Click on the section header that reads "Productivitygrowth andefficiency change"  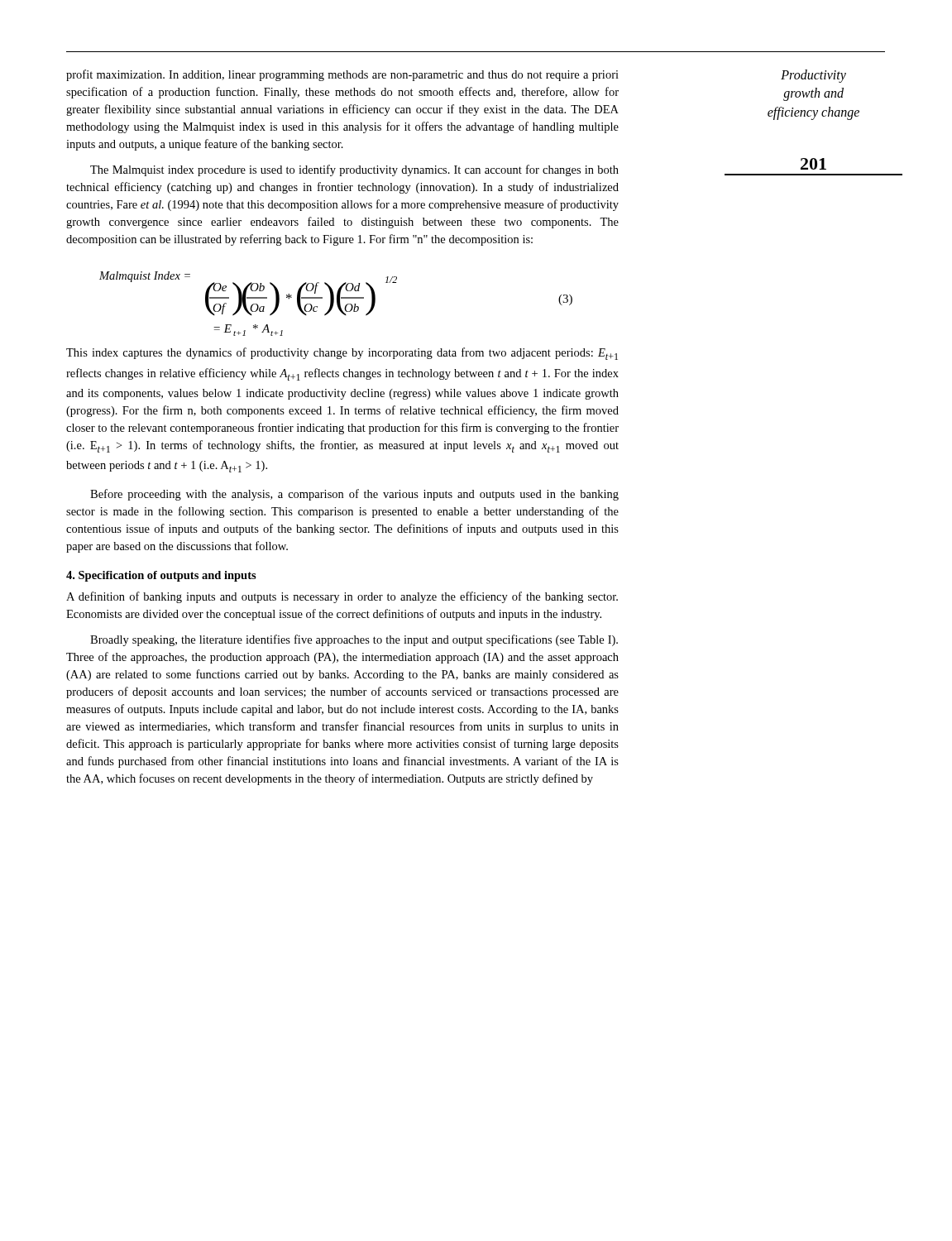click(813, 94)
